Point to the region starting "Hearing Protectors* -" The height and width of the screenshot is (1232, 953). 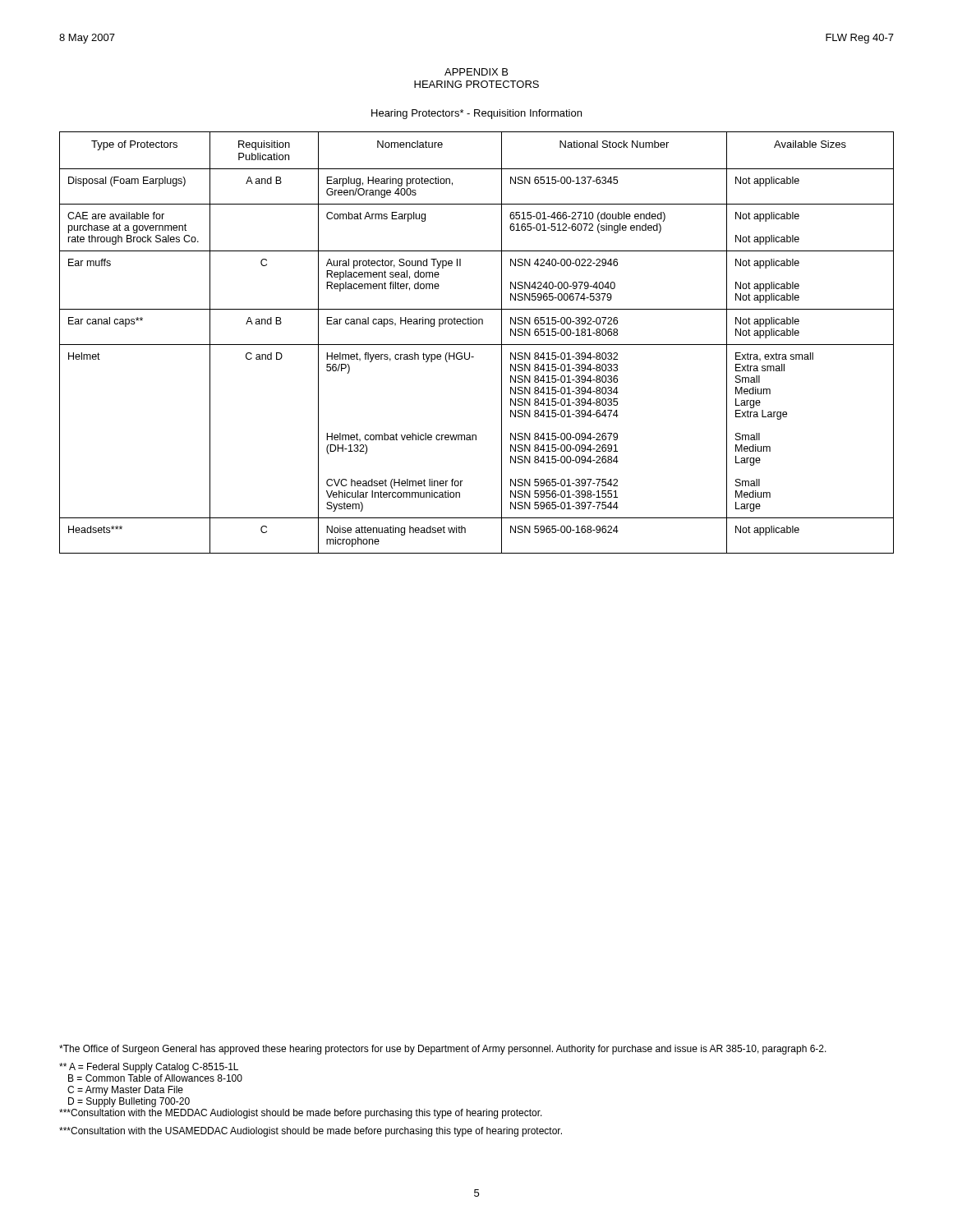tap(476, 113)
